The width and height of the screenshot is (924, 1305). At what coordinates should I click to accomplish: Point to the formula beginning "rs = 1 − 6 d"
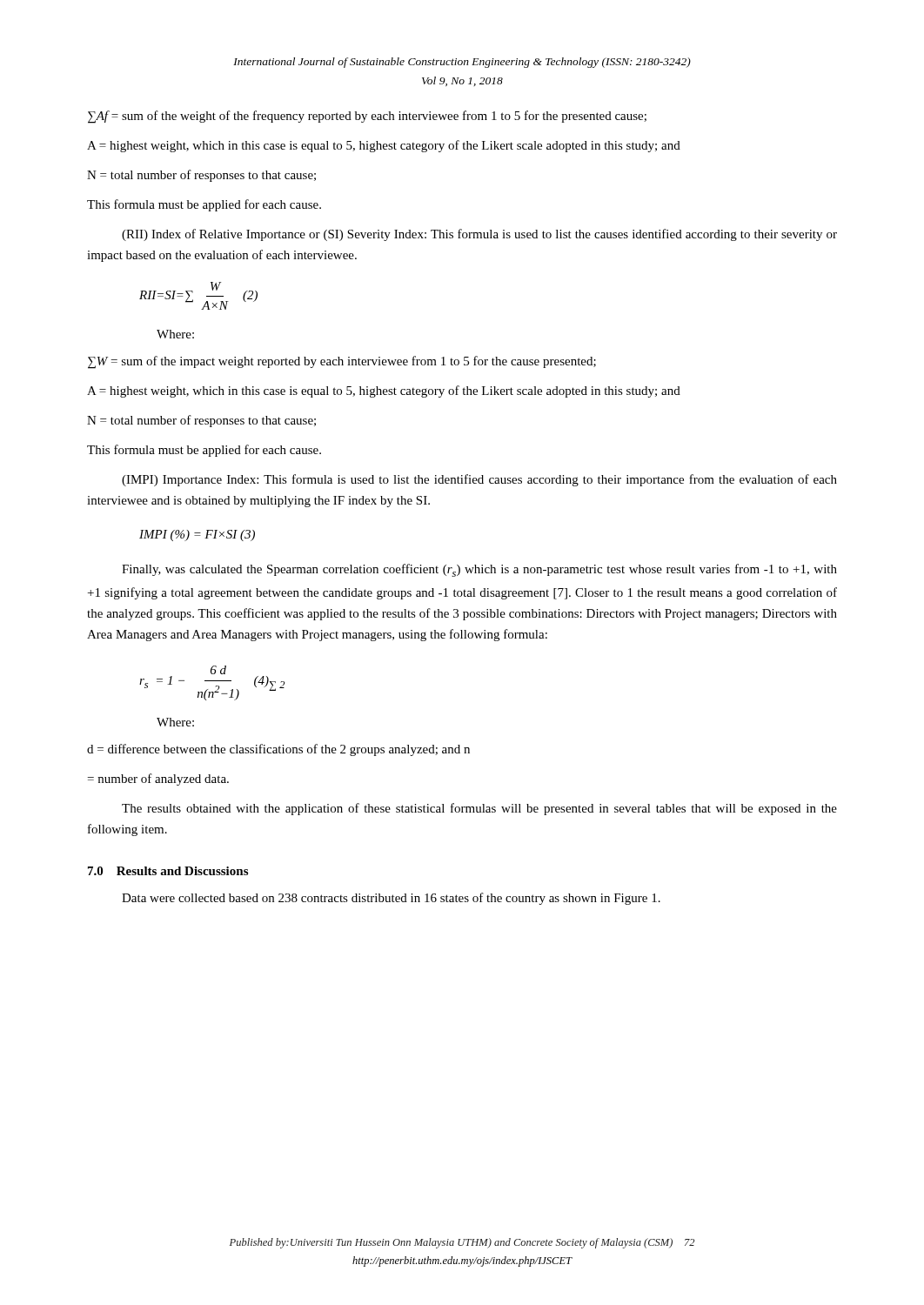(x=212, y=682)
